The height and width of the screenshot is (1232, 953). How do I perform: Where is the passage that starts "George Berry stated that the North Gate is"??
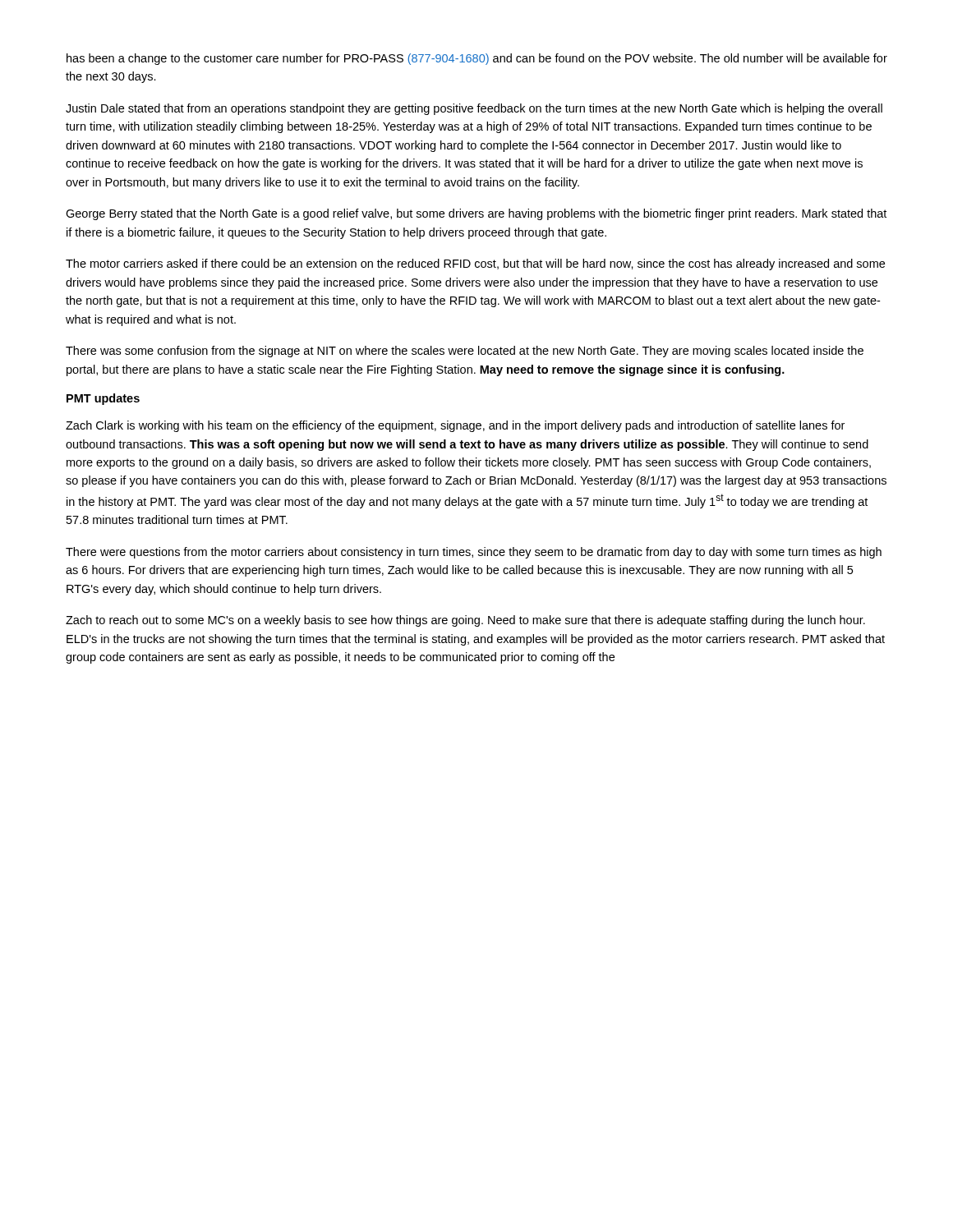point(476,223)
